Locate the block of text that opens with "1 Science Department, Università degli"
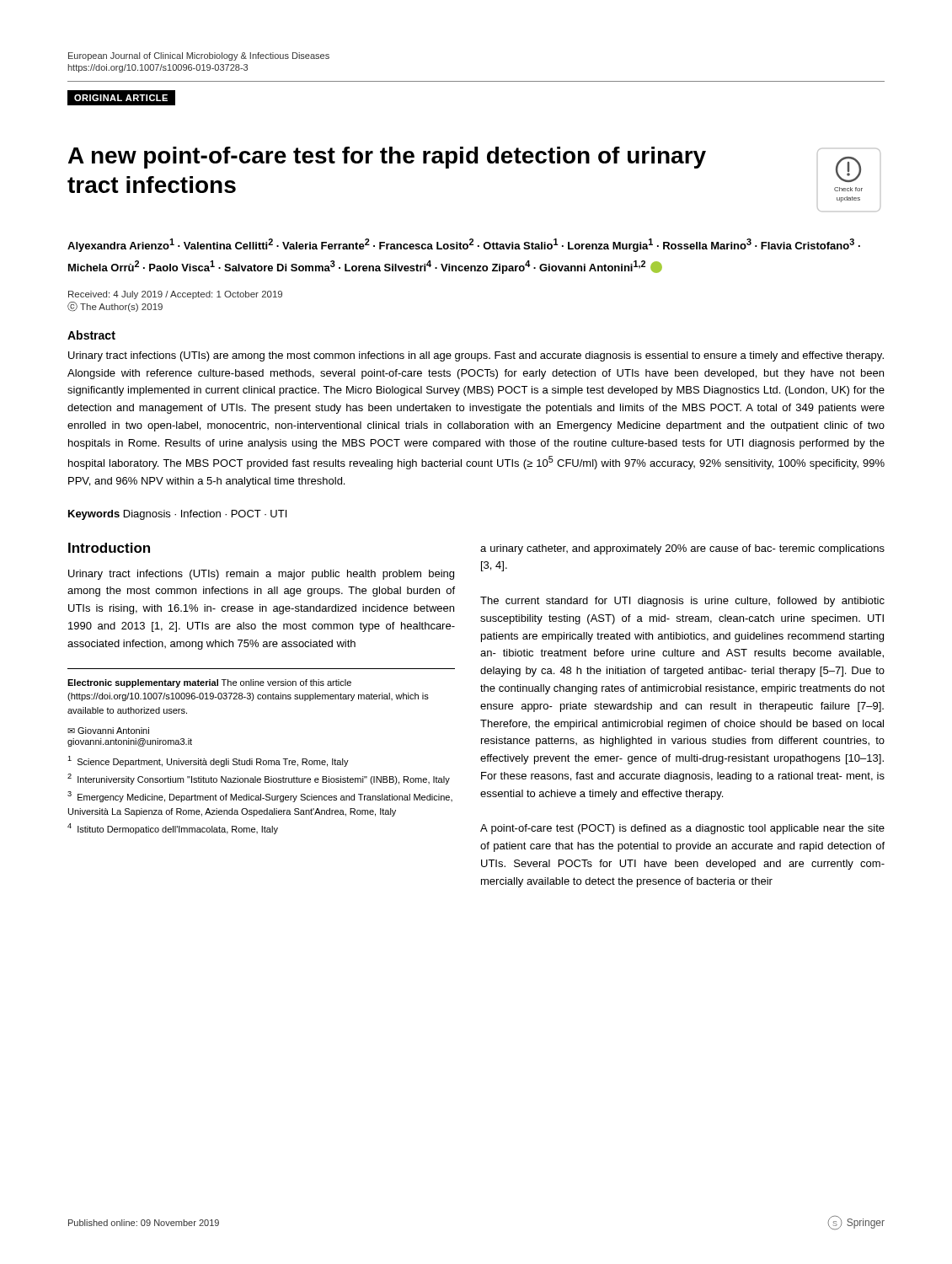Screen dimensions: 1264x952 coord(208,760)
